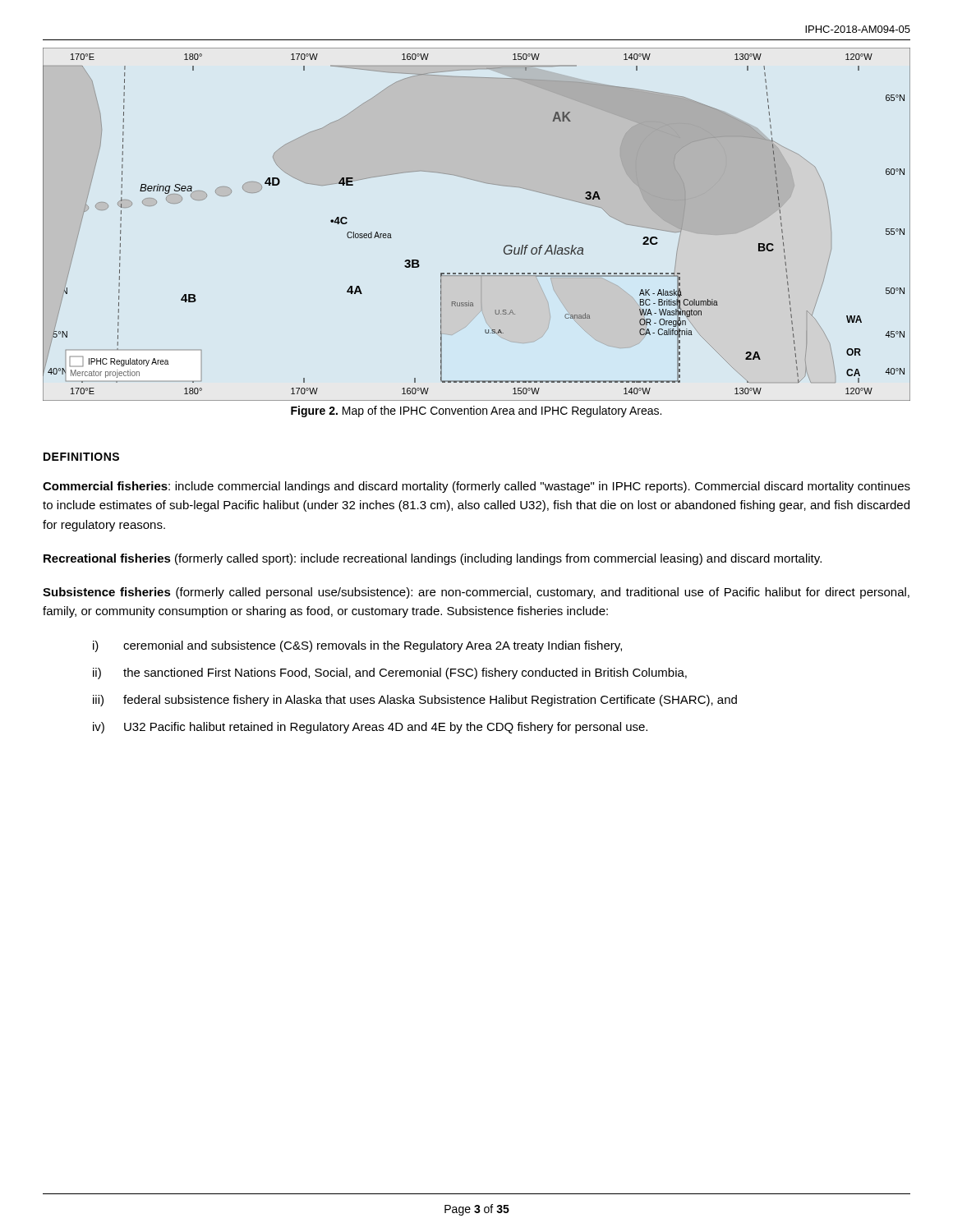
Task: Click on the list item that reads "iii) federal subsistence fishery in Alaska that"
Action: click(x=501, y=699)
